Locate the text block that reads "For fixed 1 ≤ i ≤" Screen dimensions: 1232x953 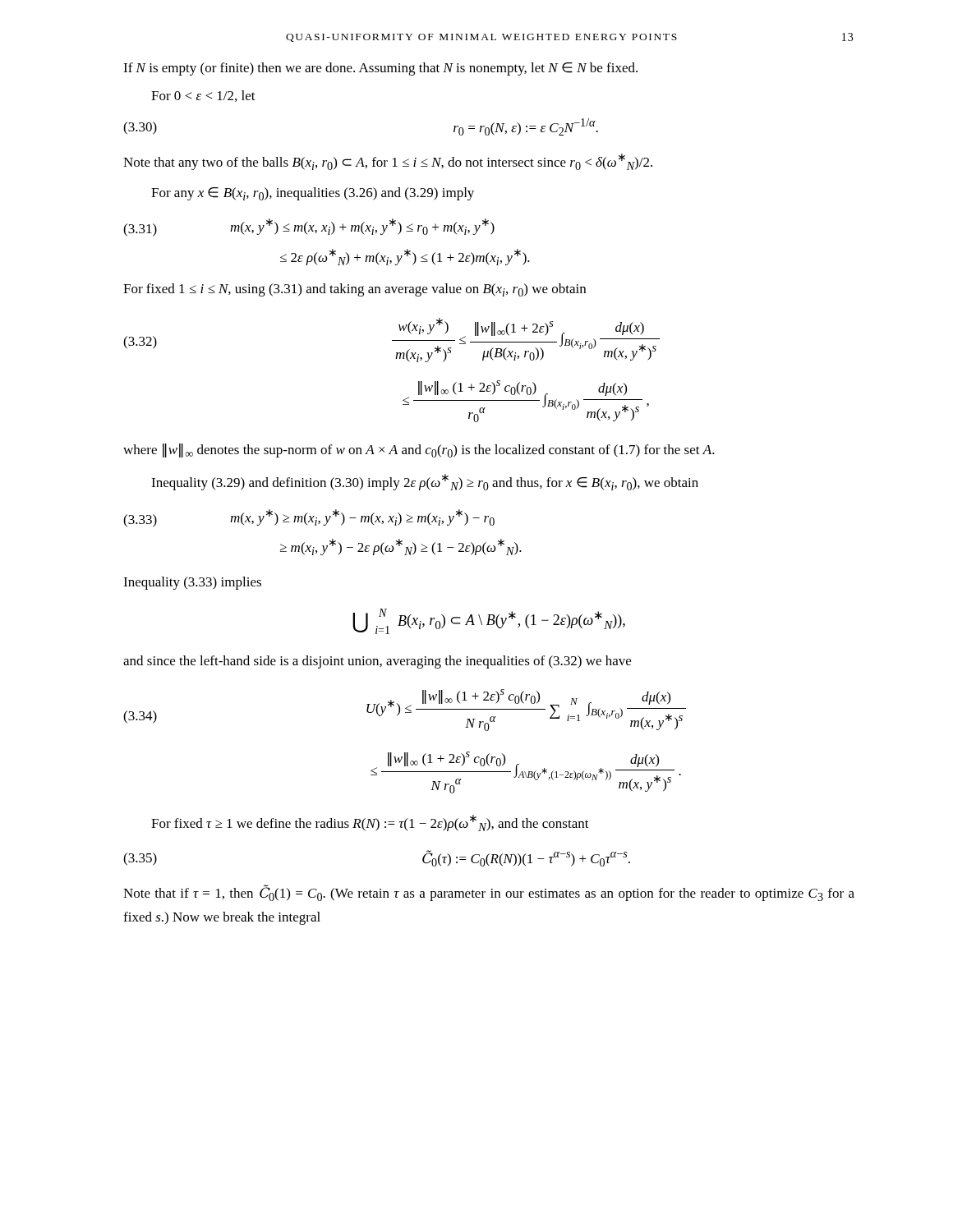[x=355, y=290]
